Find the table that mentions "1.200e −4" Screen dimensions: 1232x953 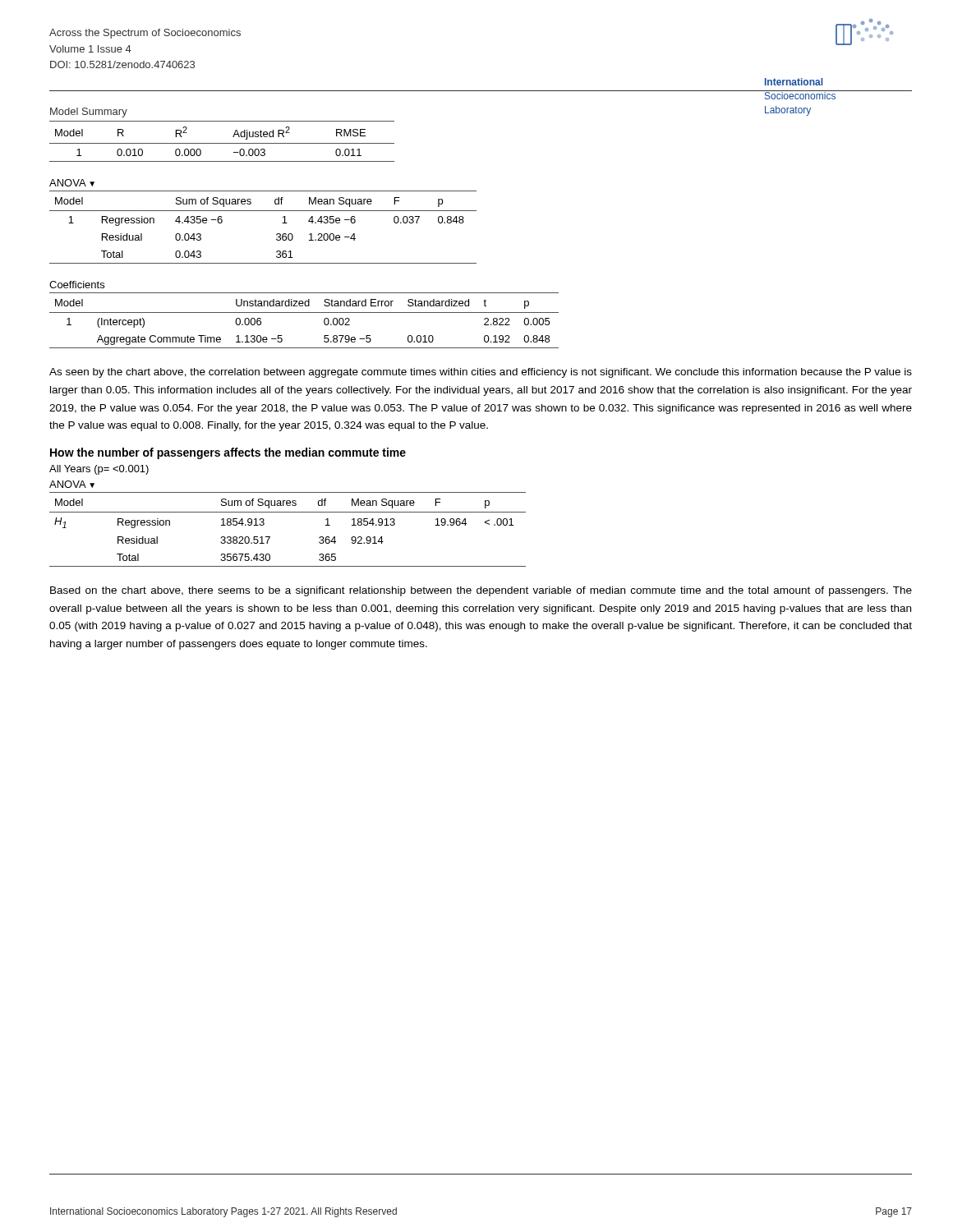[481, 220]
